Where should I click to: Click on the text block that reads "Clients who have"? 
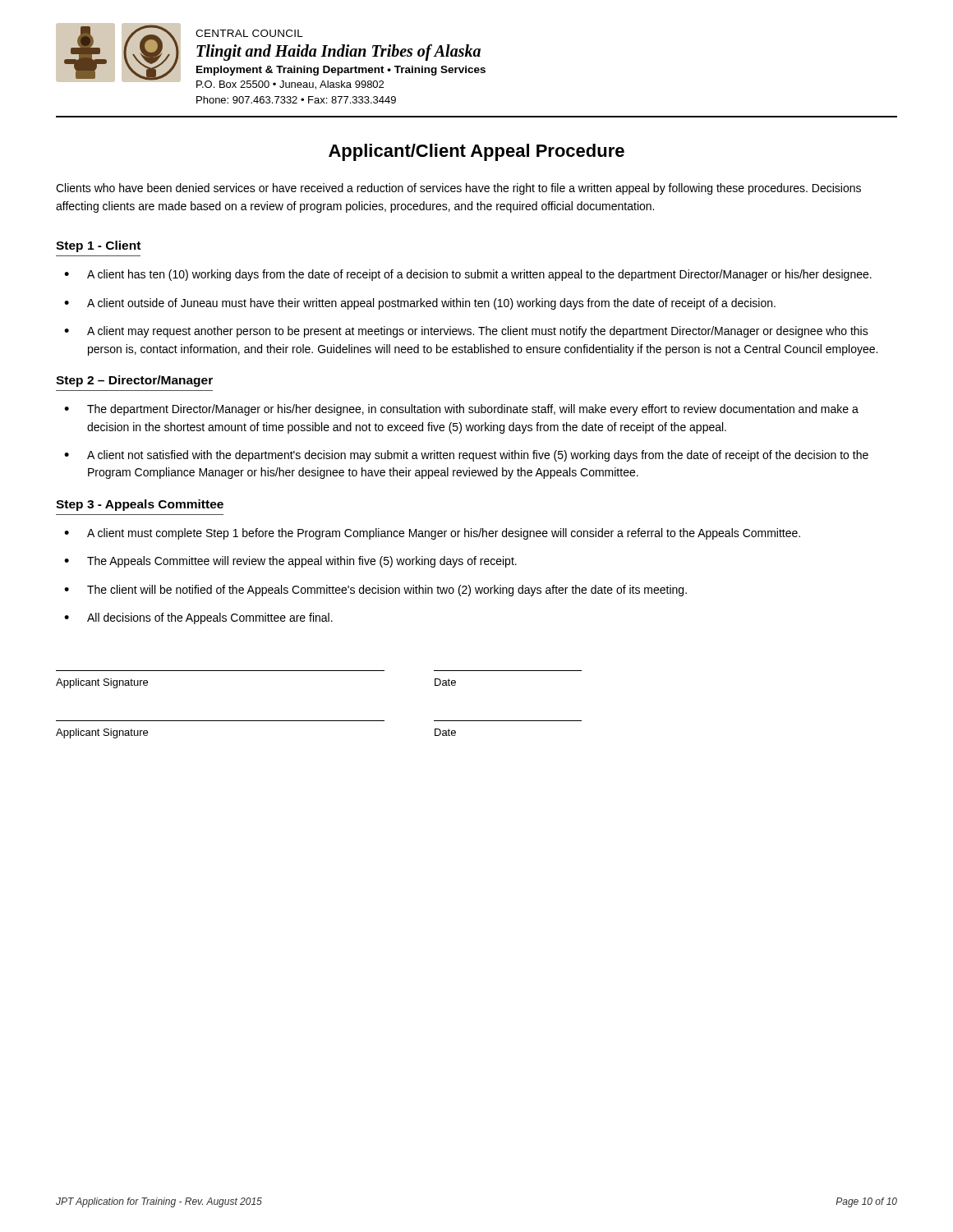[476, 198]
